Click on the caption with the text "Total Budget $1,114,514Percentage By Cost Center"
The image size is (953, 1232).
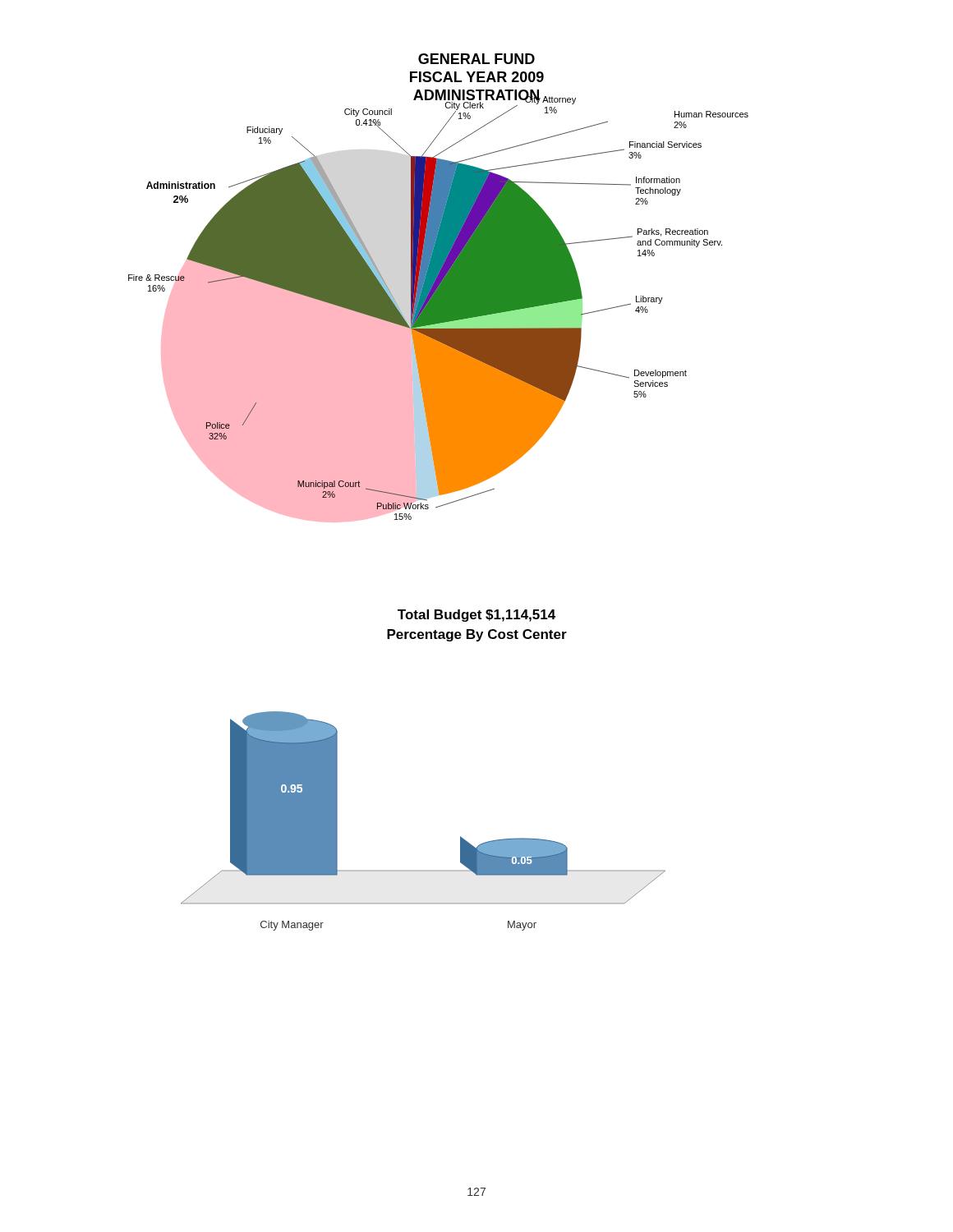point(476,625)
